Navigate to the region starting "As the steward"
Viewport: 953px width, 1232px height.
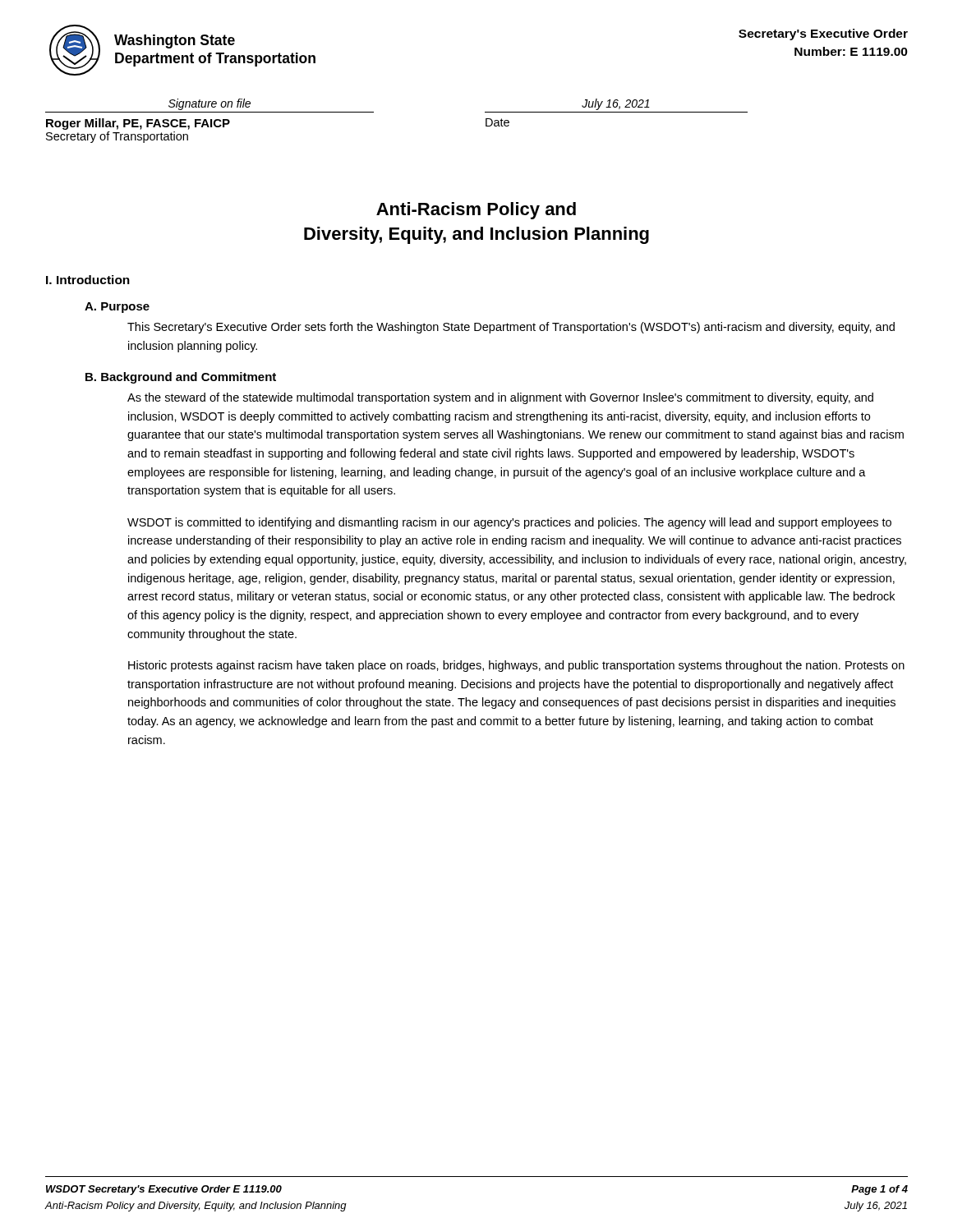[x=516, y=444]
